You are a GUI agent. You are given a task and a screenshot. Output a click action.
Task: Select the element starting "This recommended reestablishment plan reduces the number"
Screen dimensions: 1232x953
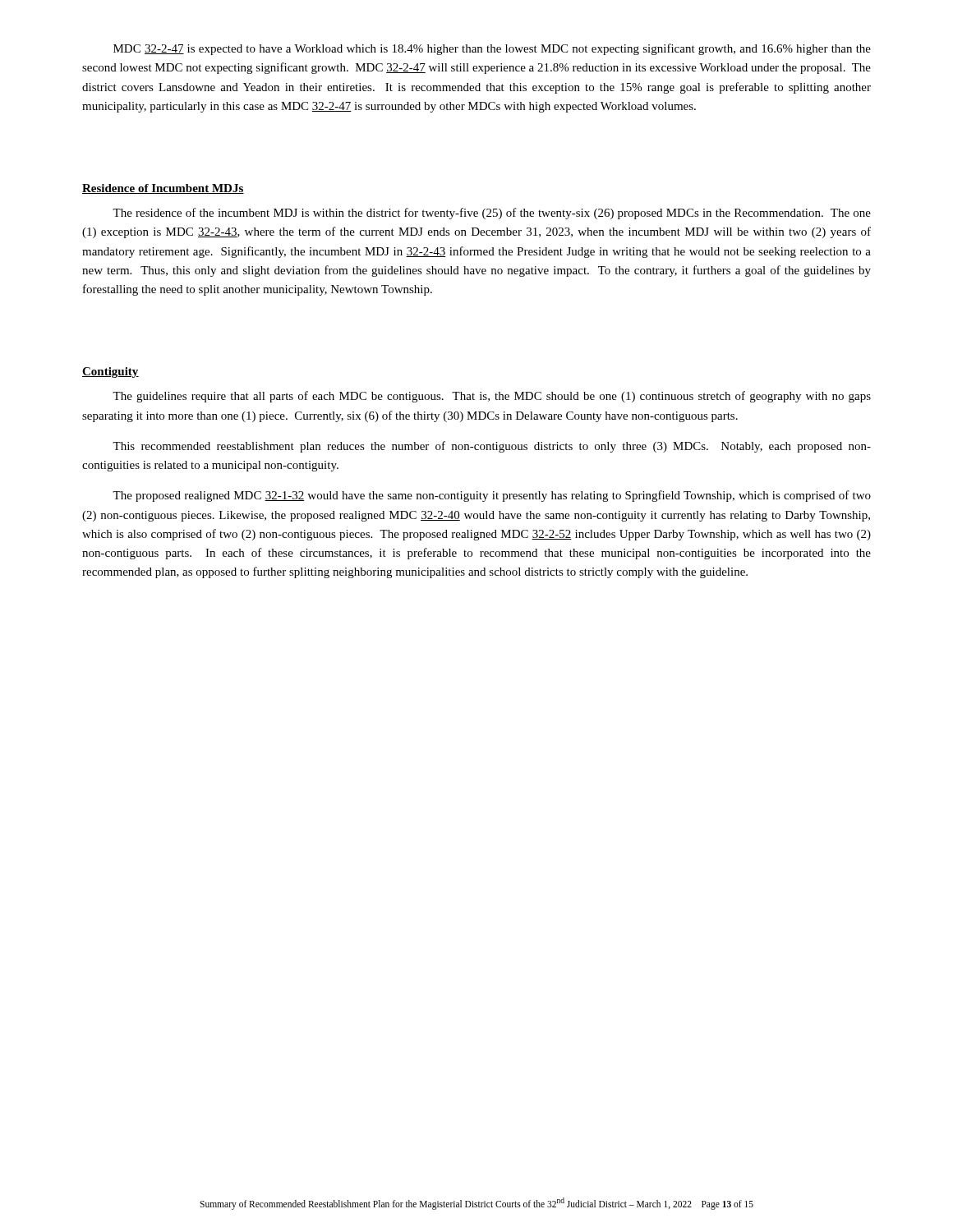coord(476,456)
